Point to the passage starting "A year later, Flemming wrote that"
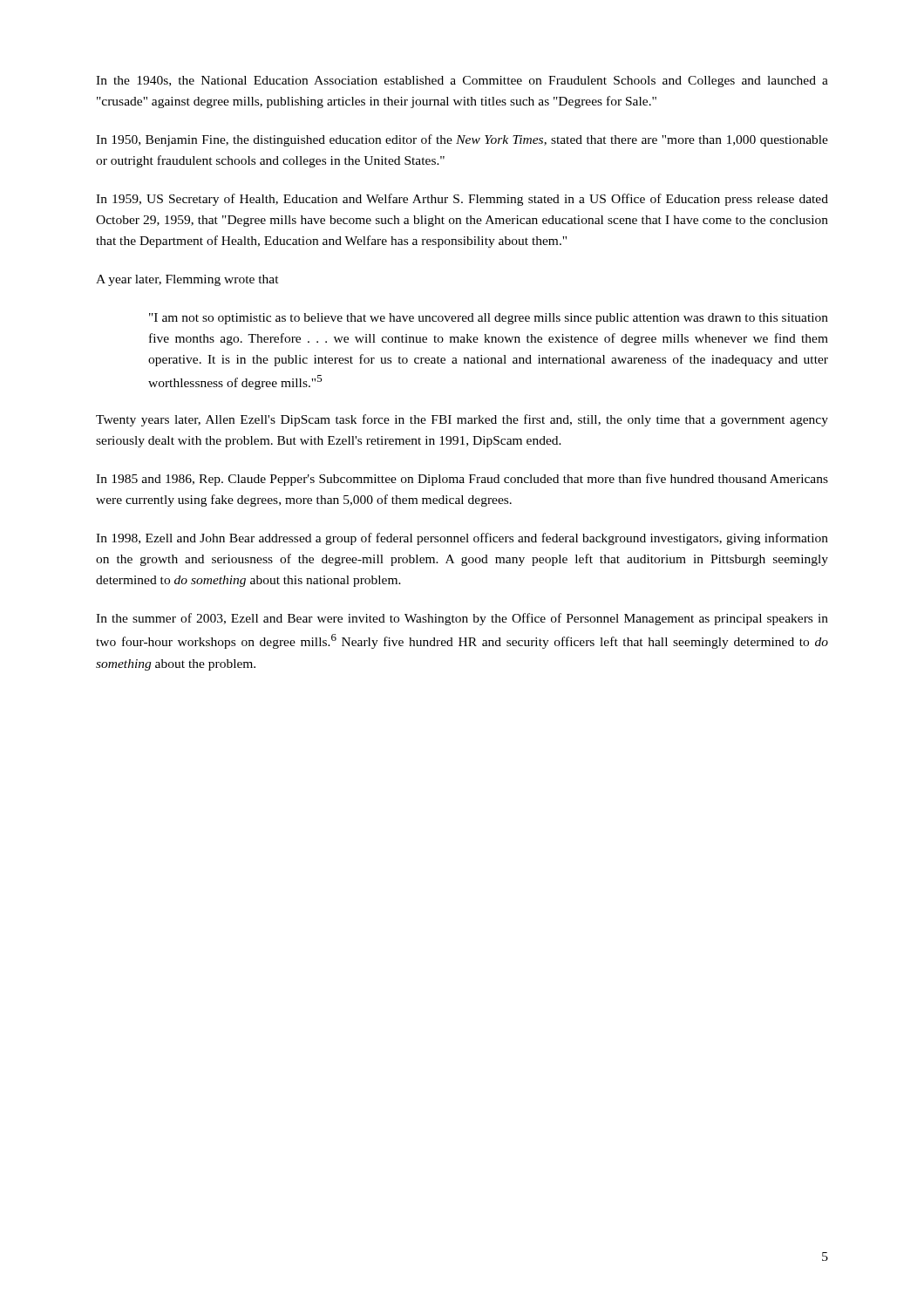924x1308 pixels. click(187, 279)
